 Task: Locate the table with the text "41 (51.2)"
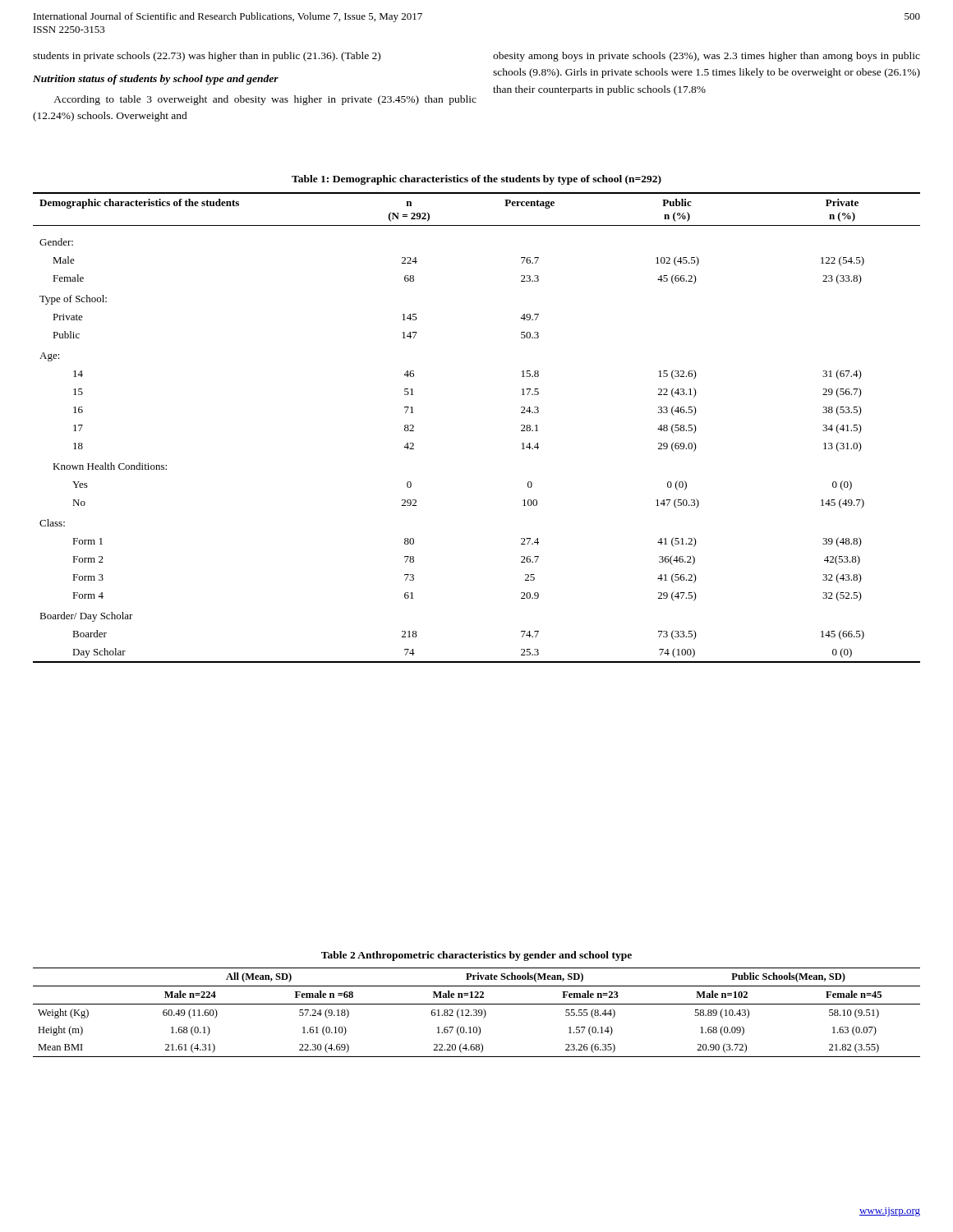(476, 428)
